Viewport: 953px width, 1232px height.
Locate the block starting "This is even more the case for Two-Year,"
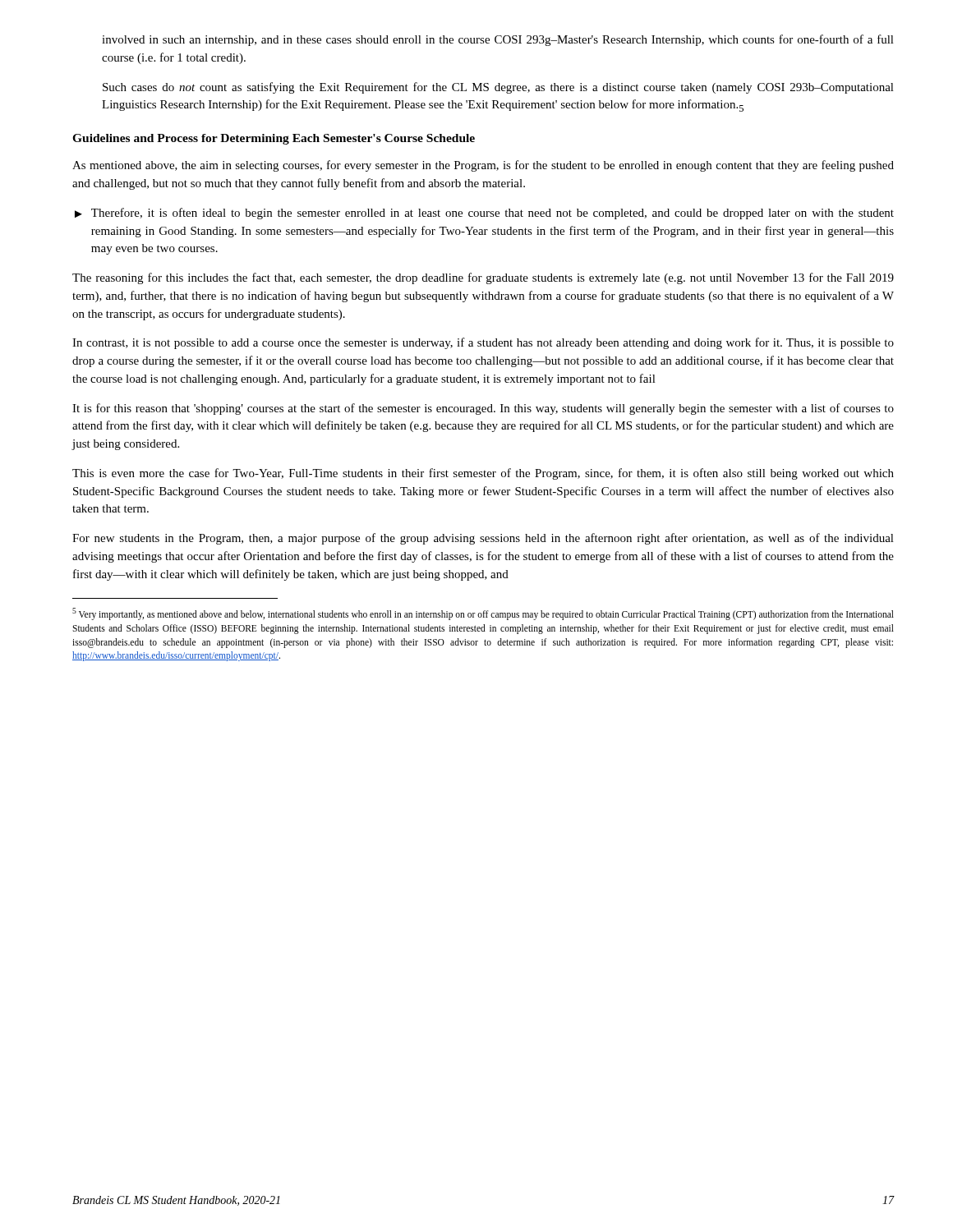483,491
